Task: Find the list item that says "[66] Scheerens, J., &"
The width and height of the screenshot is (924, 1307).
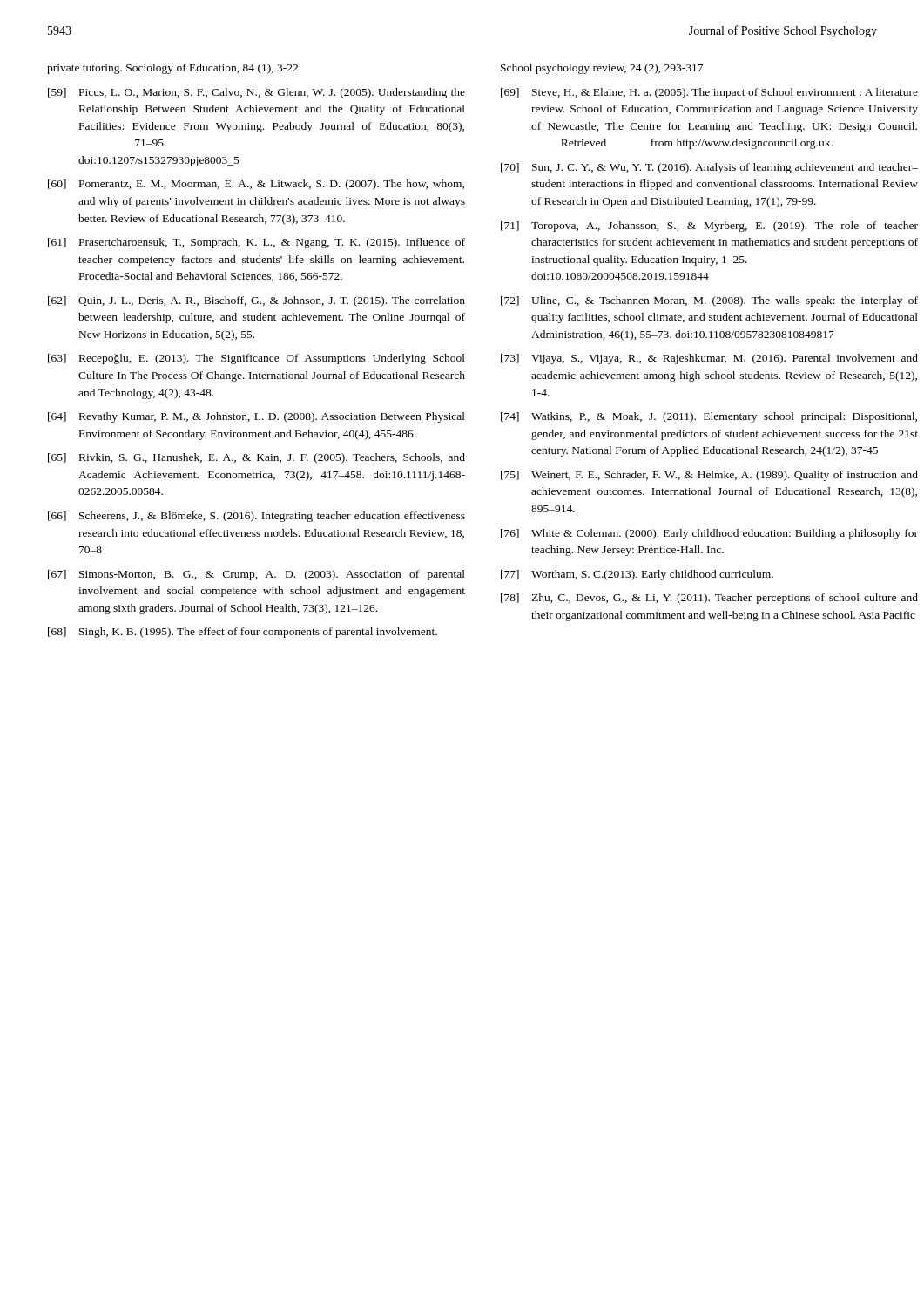Action: 256,533
